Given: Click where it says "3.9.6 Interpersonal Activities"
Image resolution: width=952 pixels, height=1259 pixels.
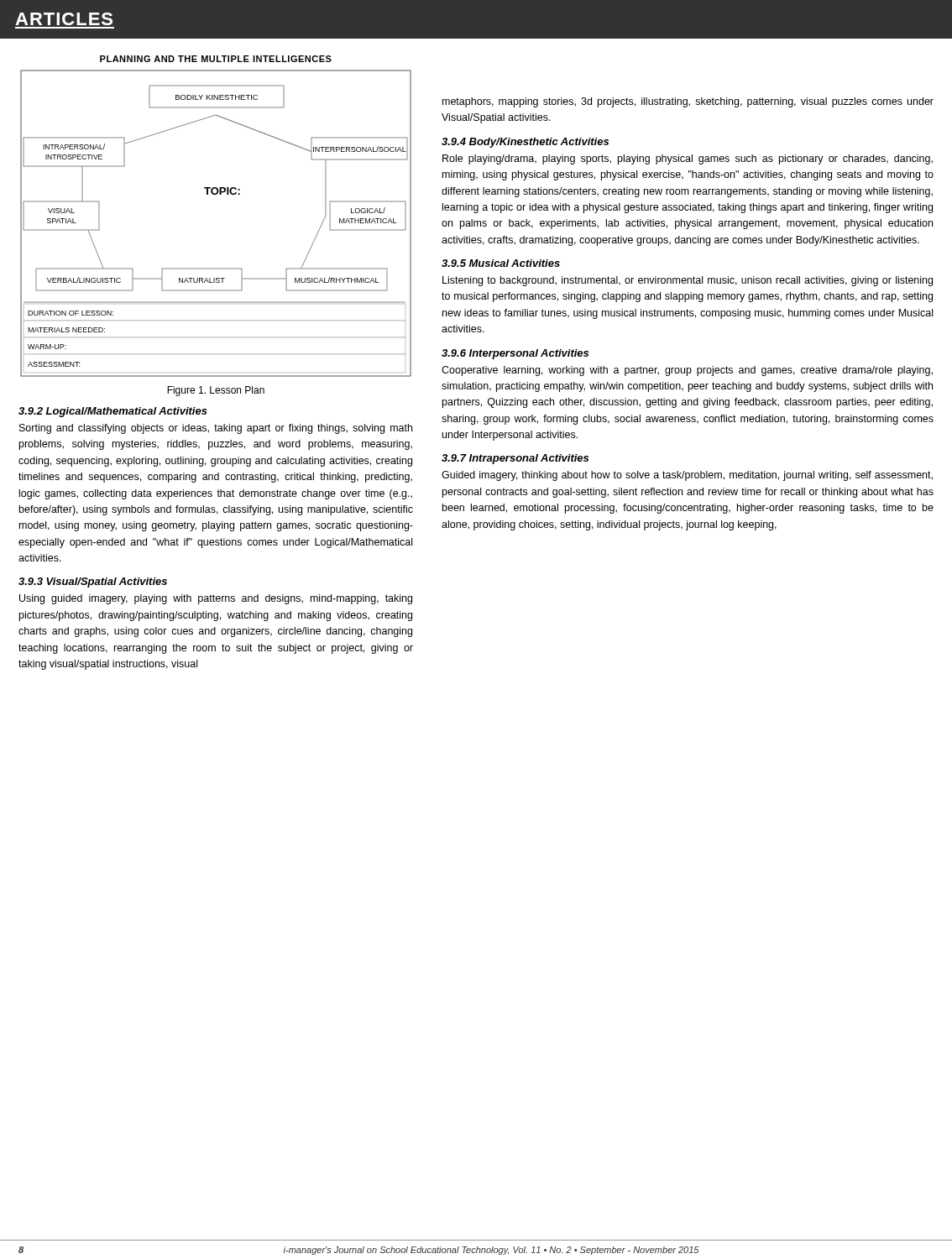Looking at the screenshot, I should tap(515, 353).
